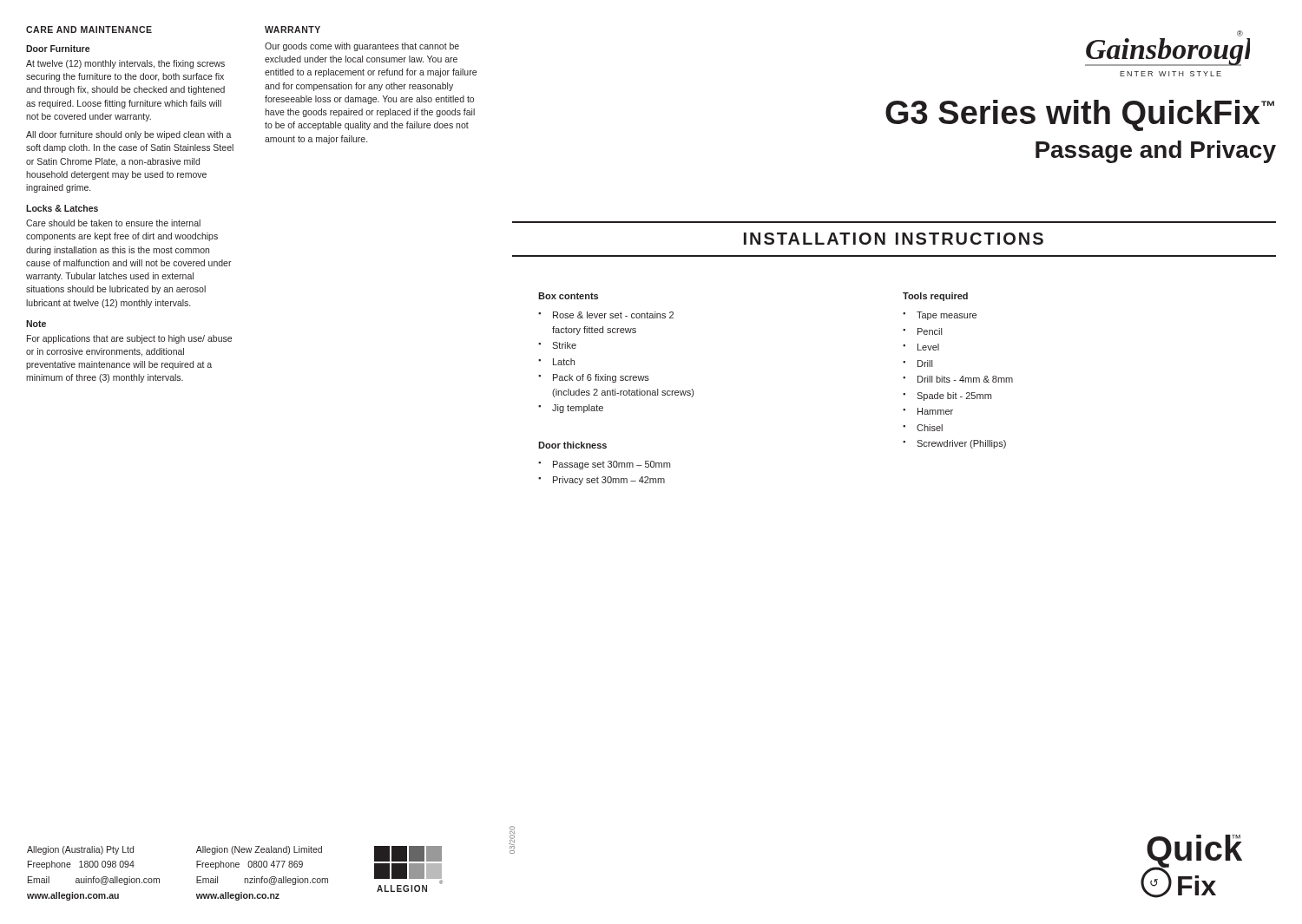The image size is (1302, 924).
Task: Point to the passage starting "CARE AND MAINTENANCE"
Action: [x=89, y=30]
